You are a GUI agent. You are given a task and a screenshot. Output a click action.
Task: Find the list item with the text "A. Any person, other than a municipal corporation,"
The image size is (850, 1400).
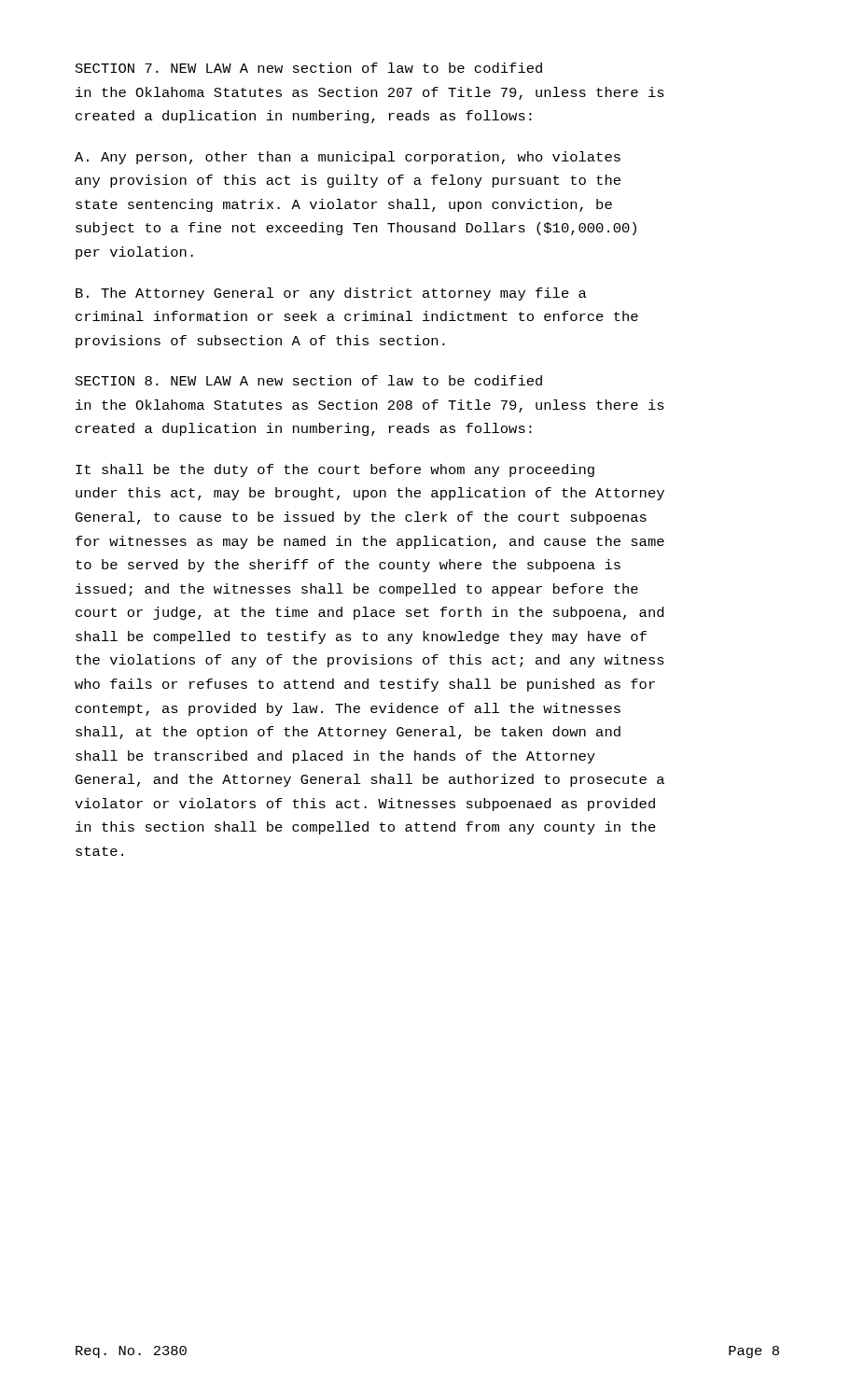(427, 206)
